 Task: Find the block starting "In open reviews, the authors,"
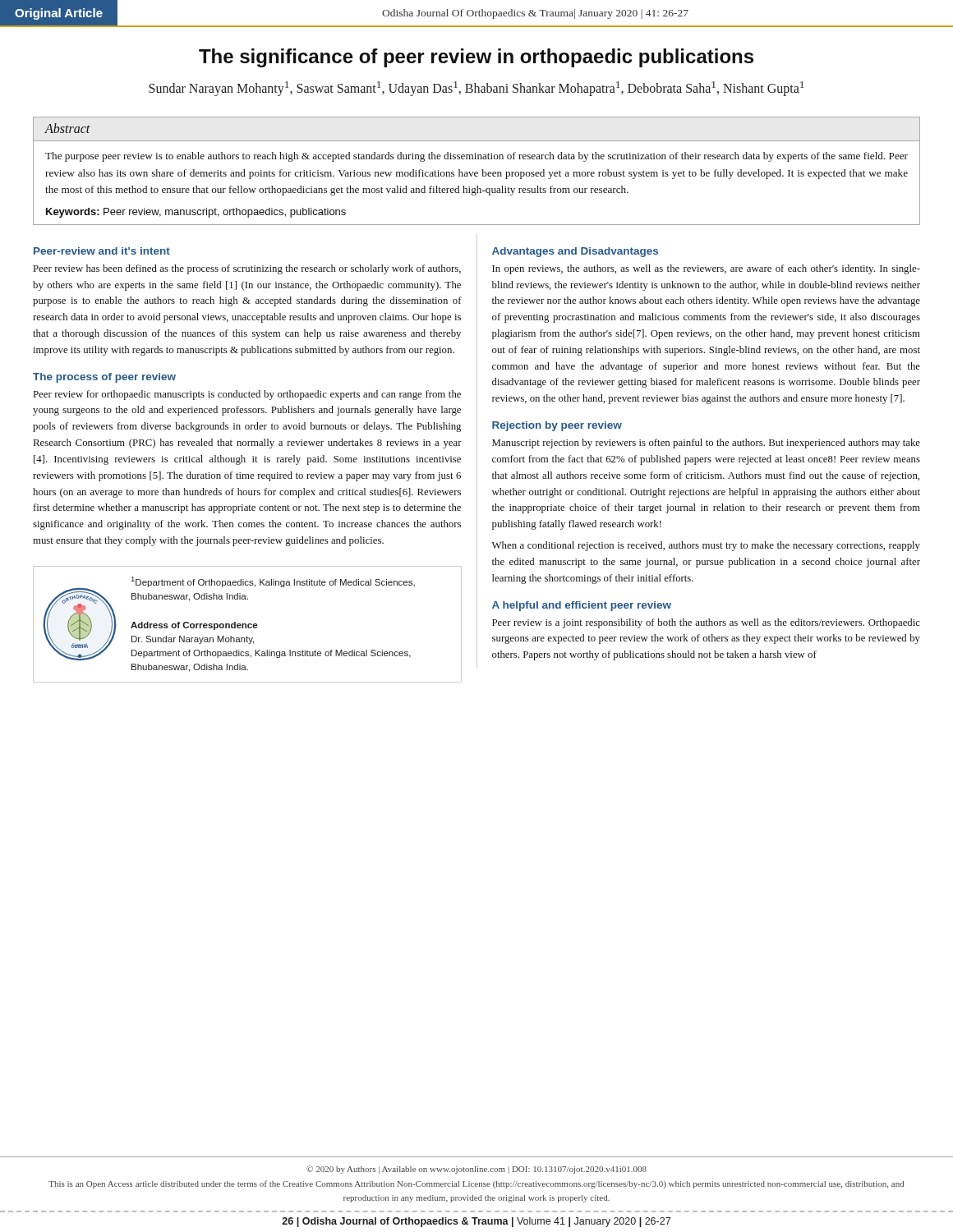706,333
